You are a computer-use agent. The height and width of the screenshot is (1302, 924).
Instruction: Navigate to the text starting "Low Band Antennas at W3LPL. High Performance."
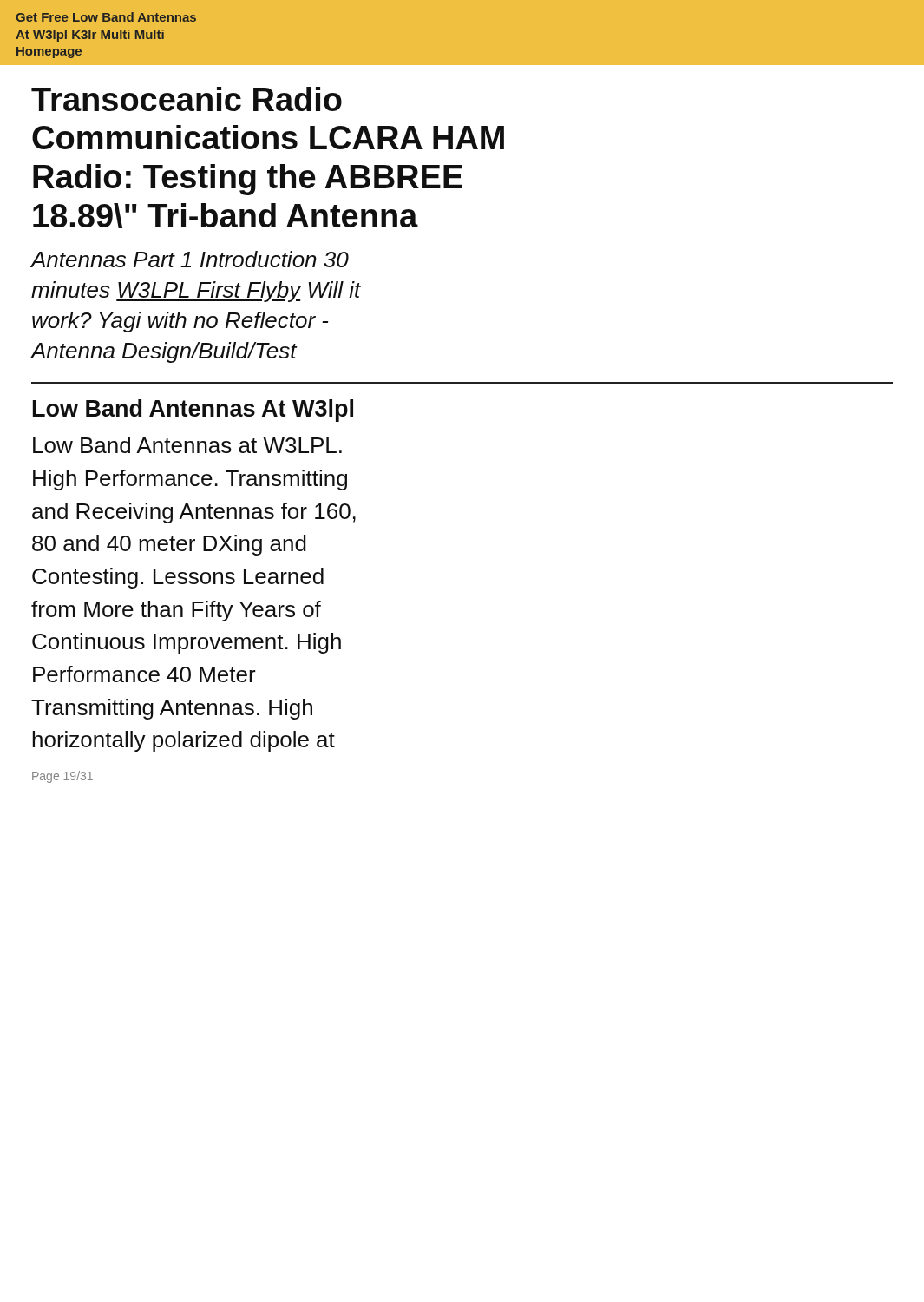point(194,608)
